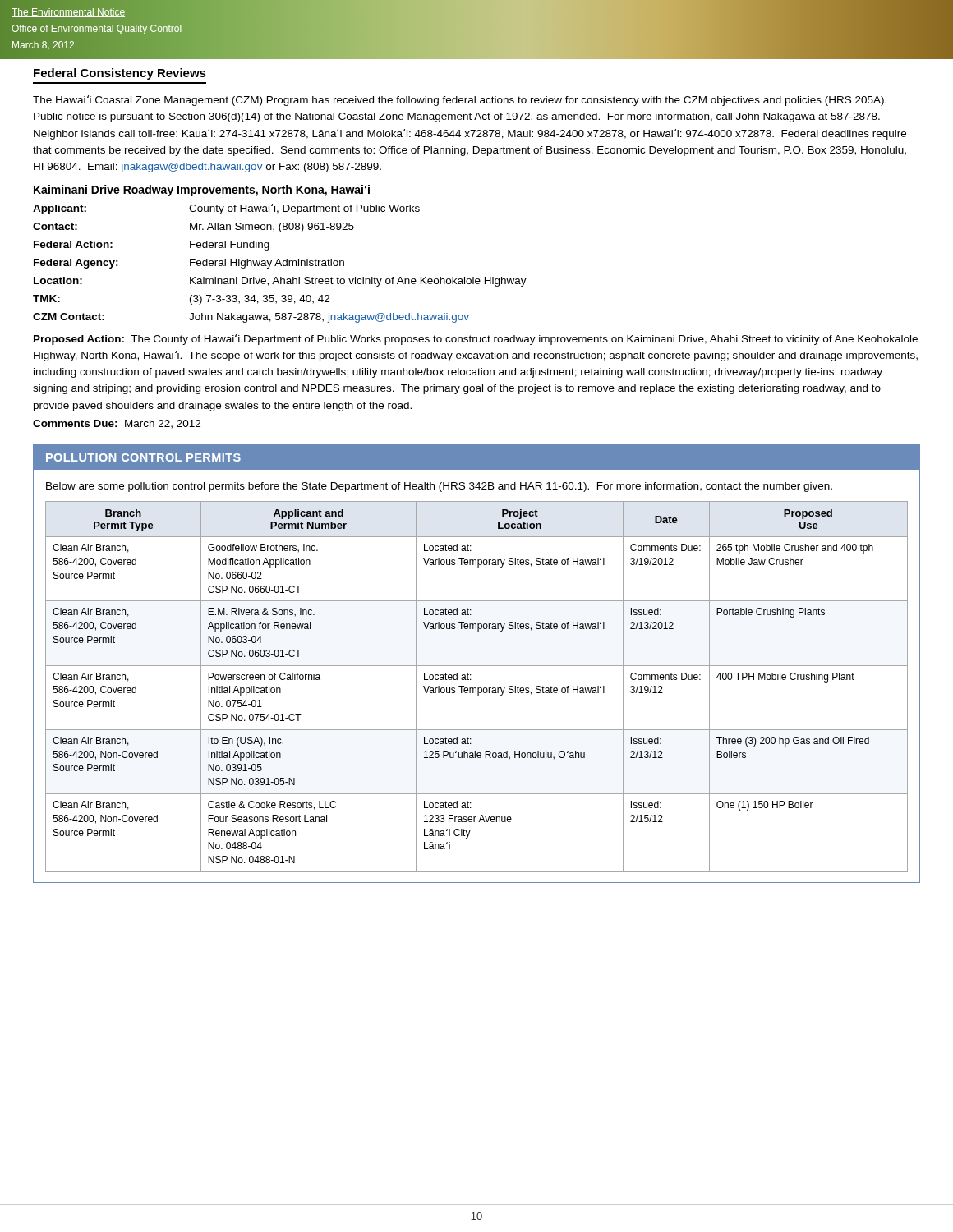This screenshot has height=1232, width=953.
Task: Where is the passage that starts "Proposed Action: The County of Hawaiʻi"?
Action: 476,372
